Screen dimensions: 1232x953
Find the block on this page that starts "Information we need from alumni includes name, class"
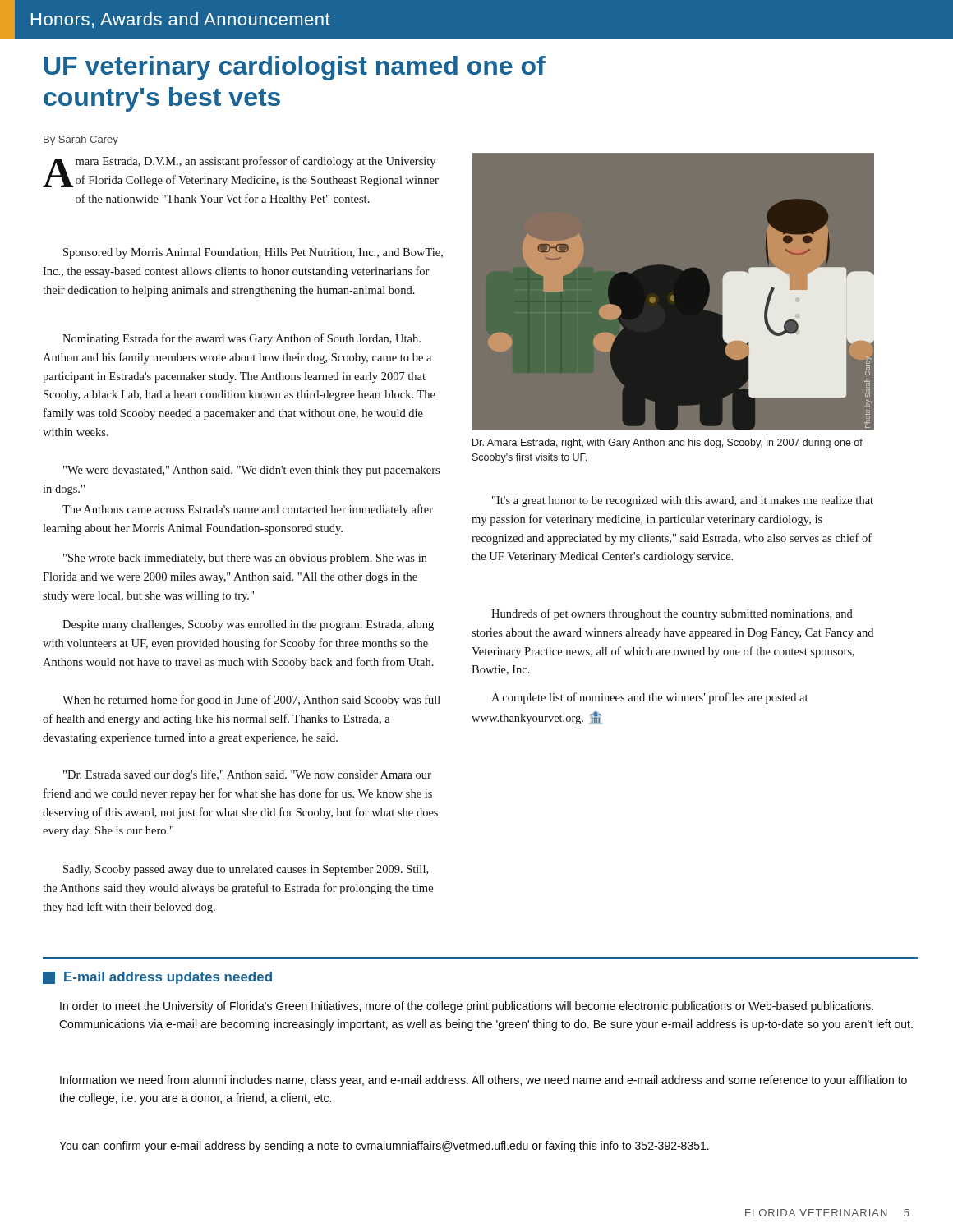(483, 1089)
